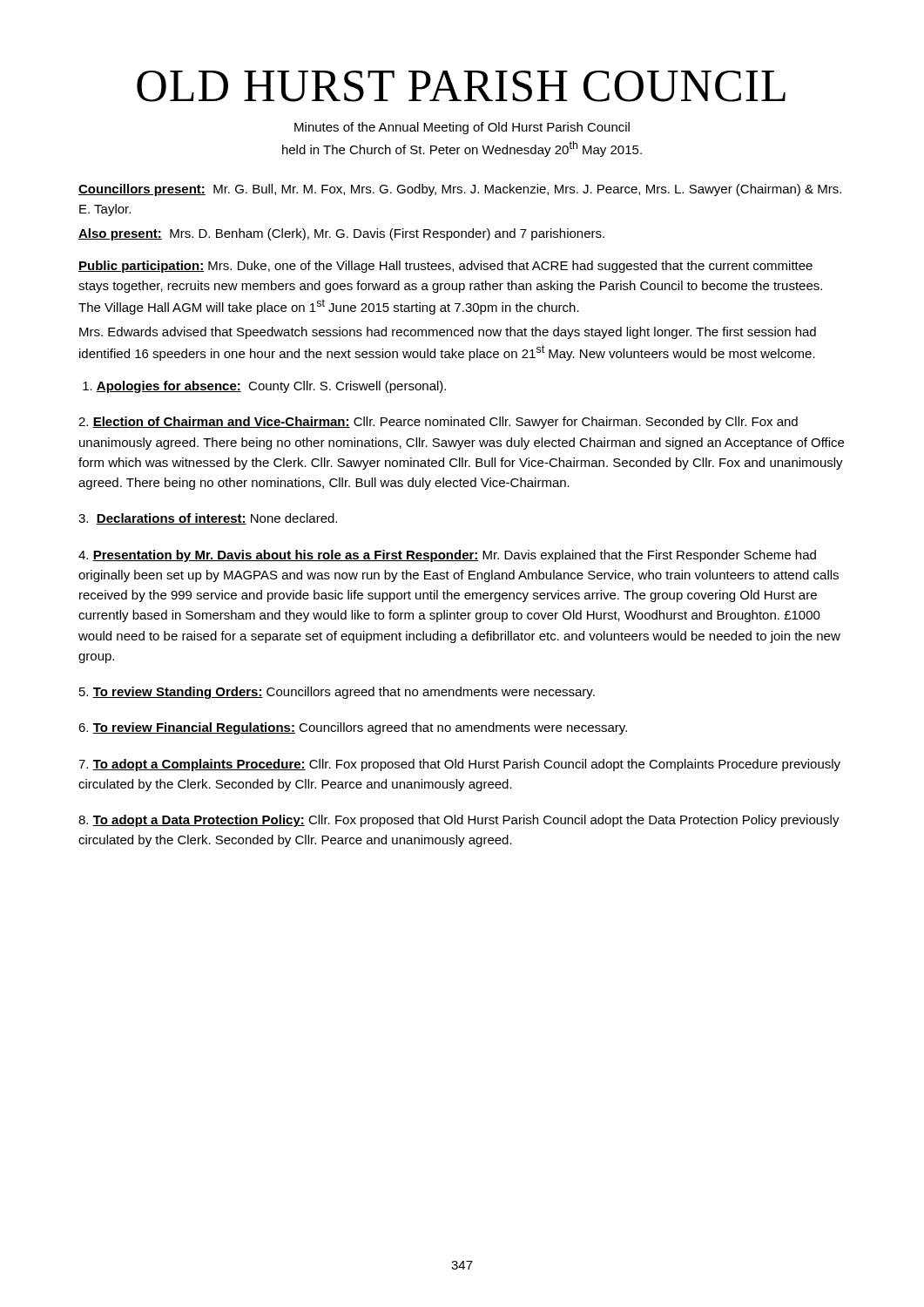Locate the element starting "Apologies for absence: County Cllr. S. Criswell (personal)."
Image resolution: width=924 pixels, height=1307 pixels.
(264, 387)
